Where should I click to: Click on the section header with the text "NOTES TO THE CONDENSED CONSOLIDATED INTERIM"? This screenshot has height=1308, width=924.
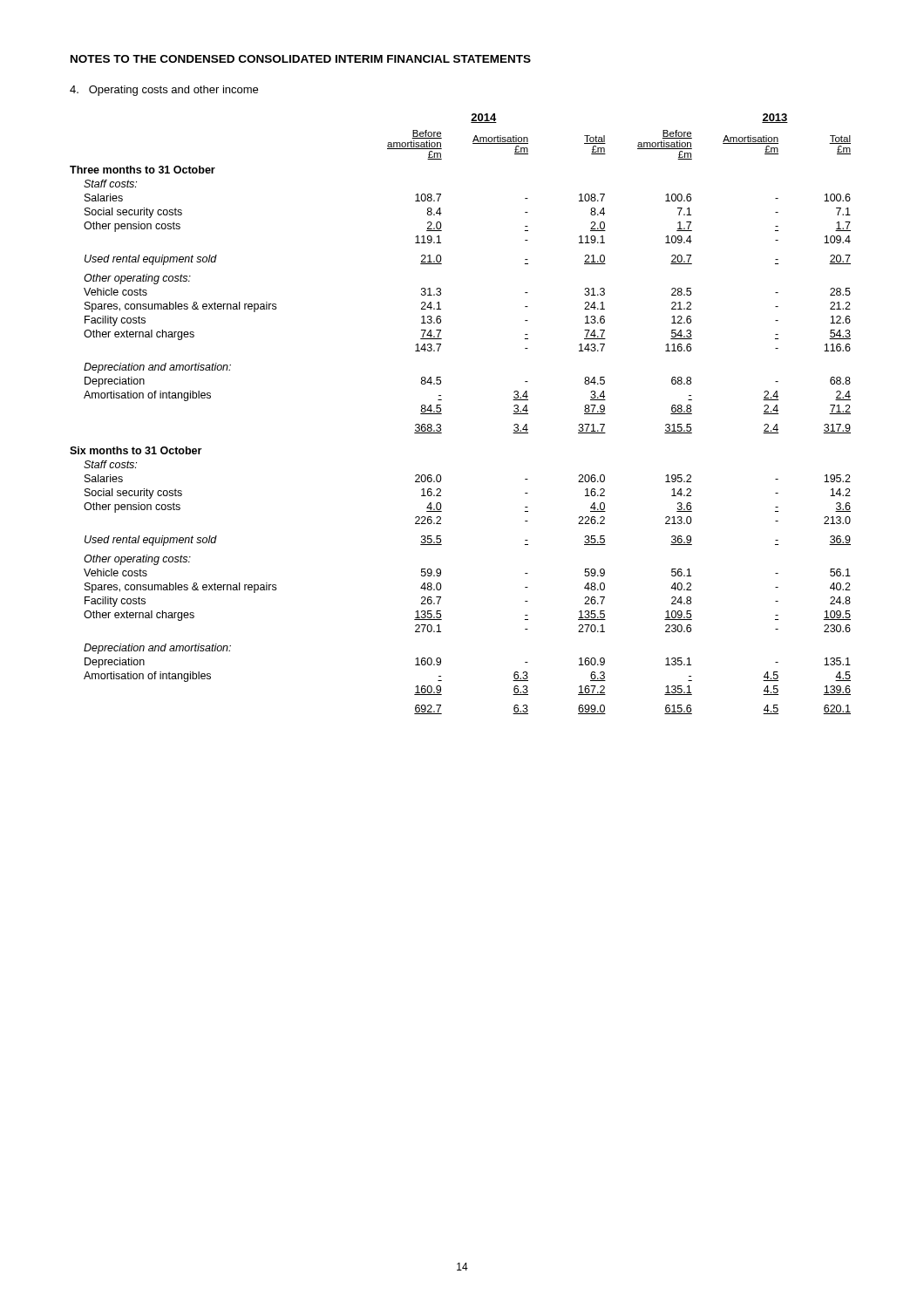pyautogui.click(x=300, y=59)
